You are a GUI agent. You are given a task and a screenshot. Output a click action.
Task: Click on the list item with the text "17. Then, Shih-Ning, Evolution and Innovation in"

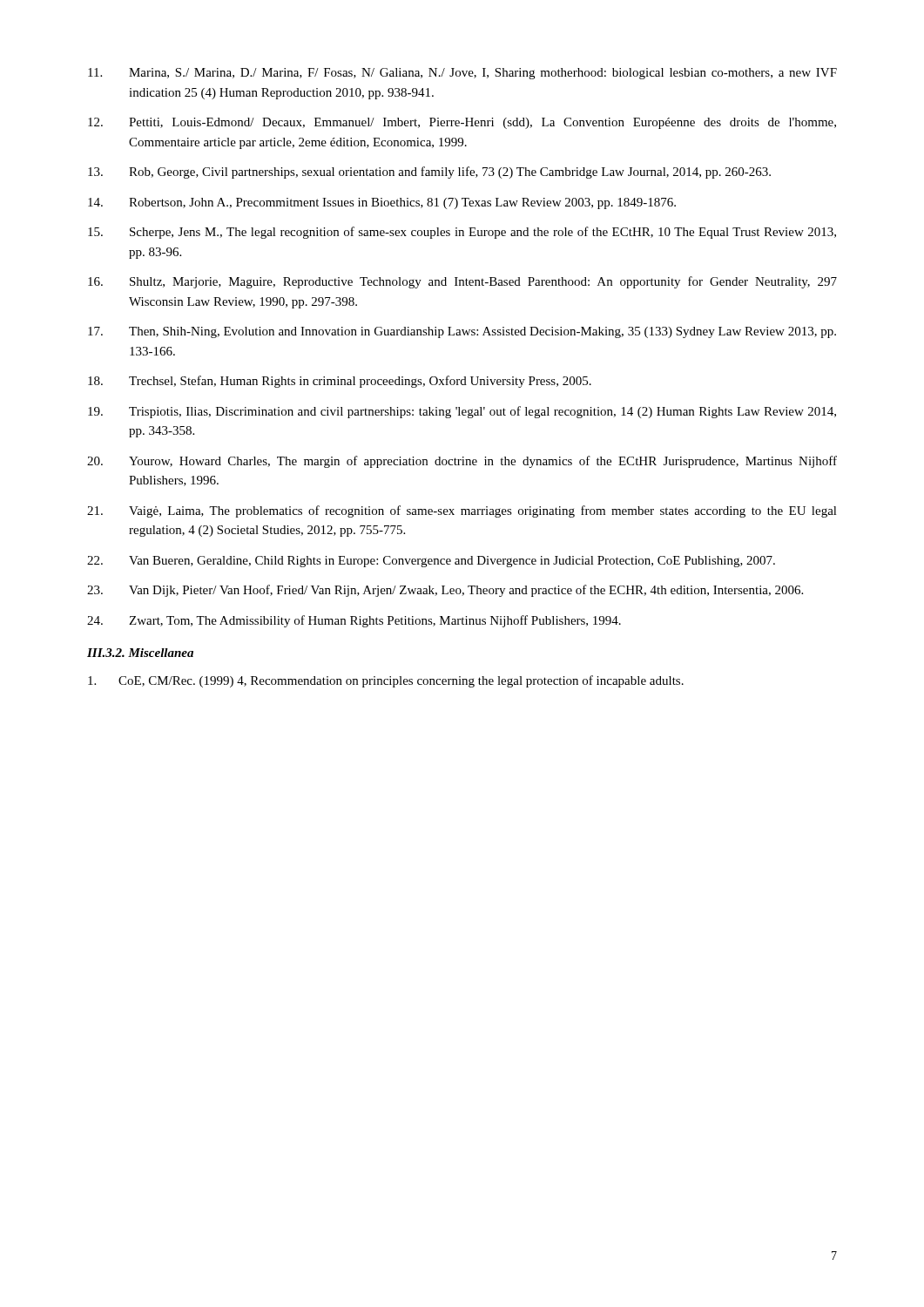462,341
